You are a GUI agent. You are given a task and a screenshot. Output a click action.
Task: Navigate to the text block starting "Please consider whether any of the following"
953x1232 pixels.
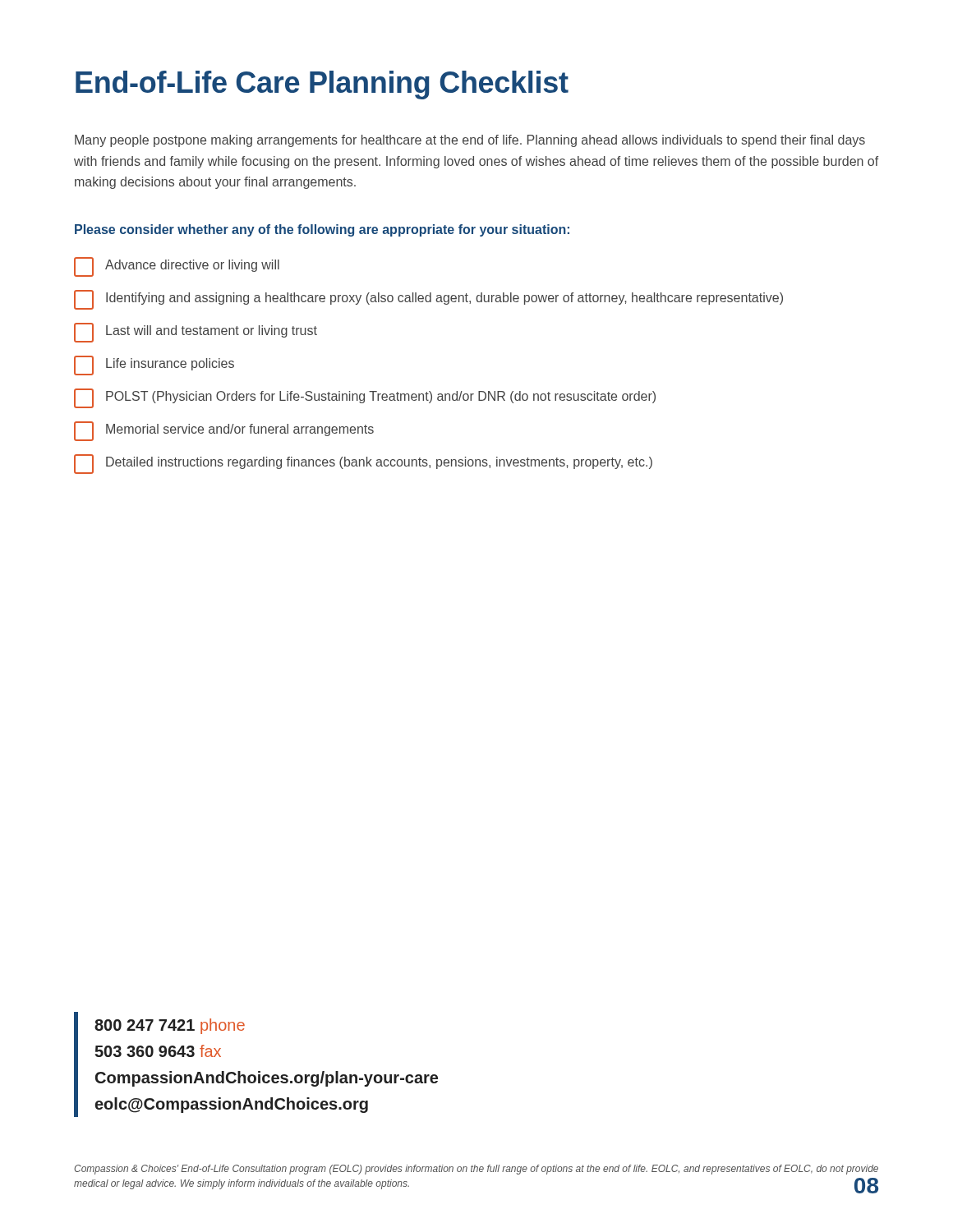click(476, 230)
